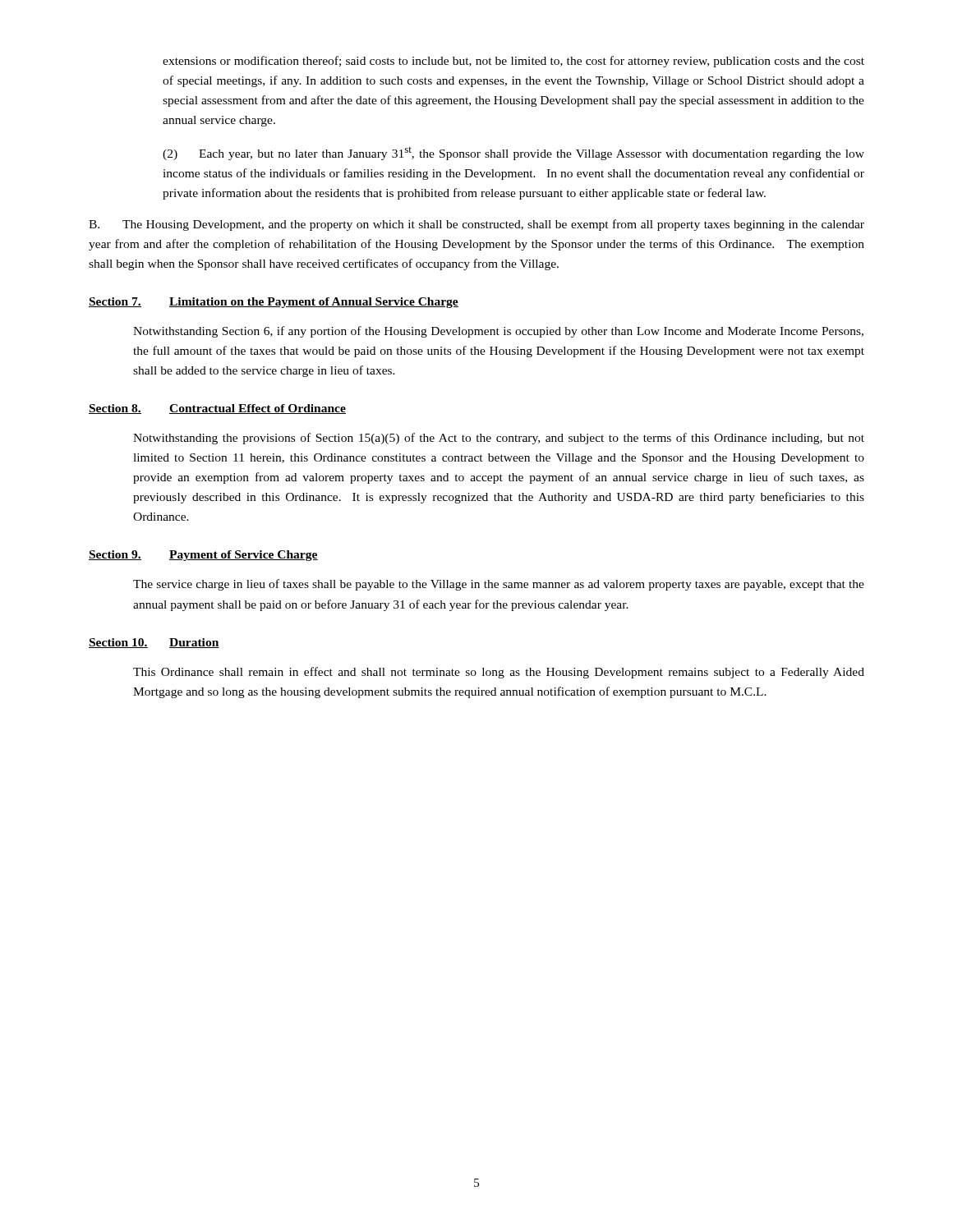Where is the passage that starts "Notwithstanding the provisions of Section 15(a)(5)"?
The width and height of the screenshot is (953, 1232).
click(x=499, y=478)
